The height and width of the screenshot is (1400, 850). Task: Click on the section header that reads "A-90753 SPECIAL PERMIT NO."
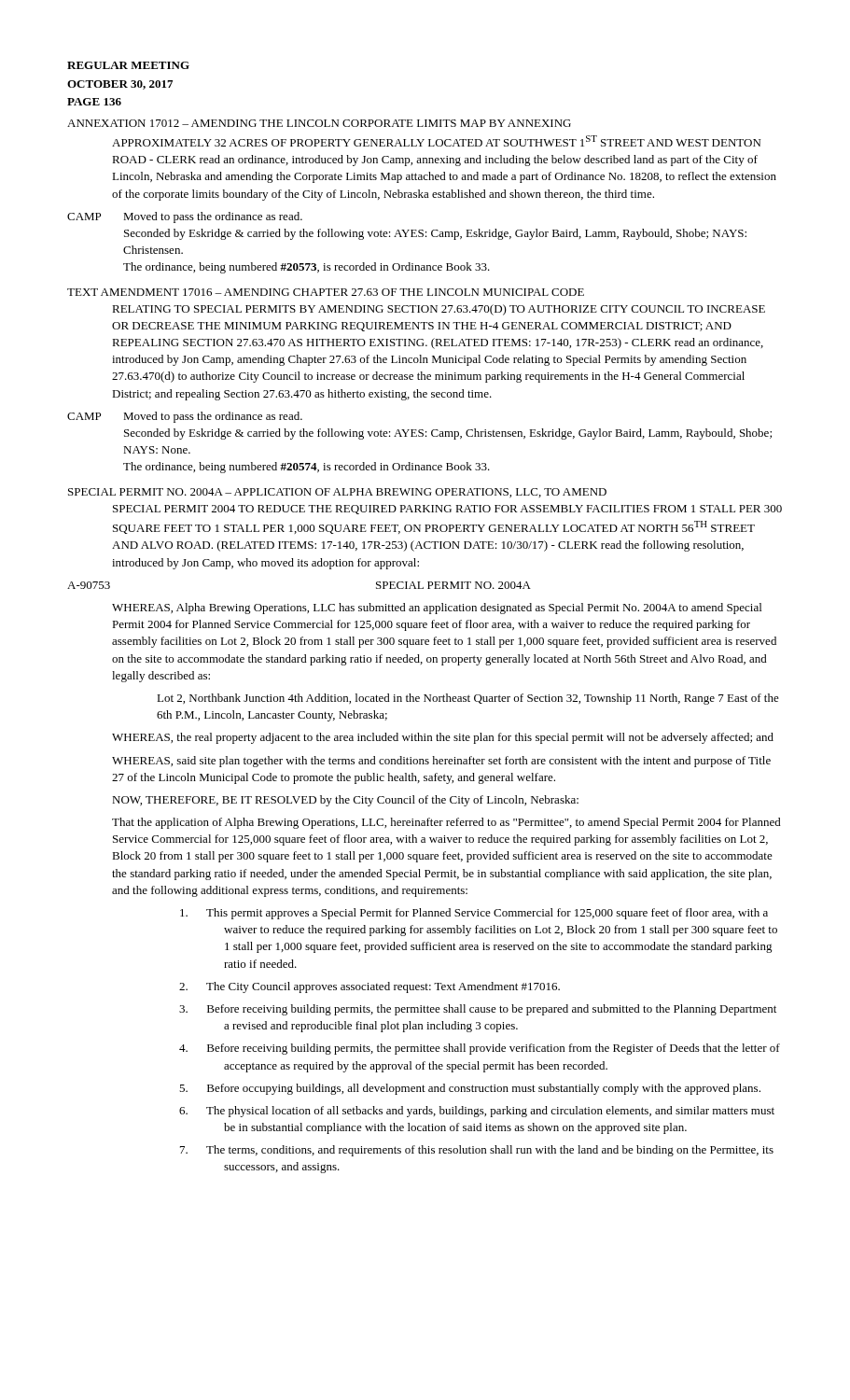point(425,585)
